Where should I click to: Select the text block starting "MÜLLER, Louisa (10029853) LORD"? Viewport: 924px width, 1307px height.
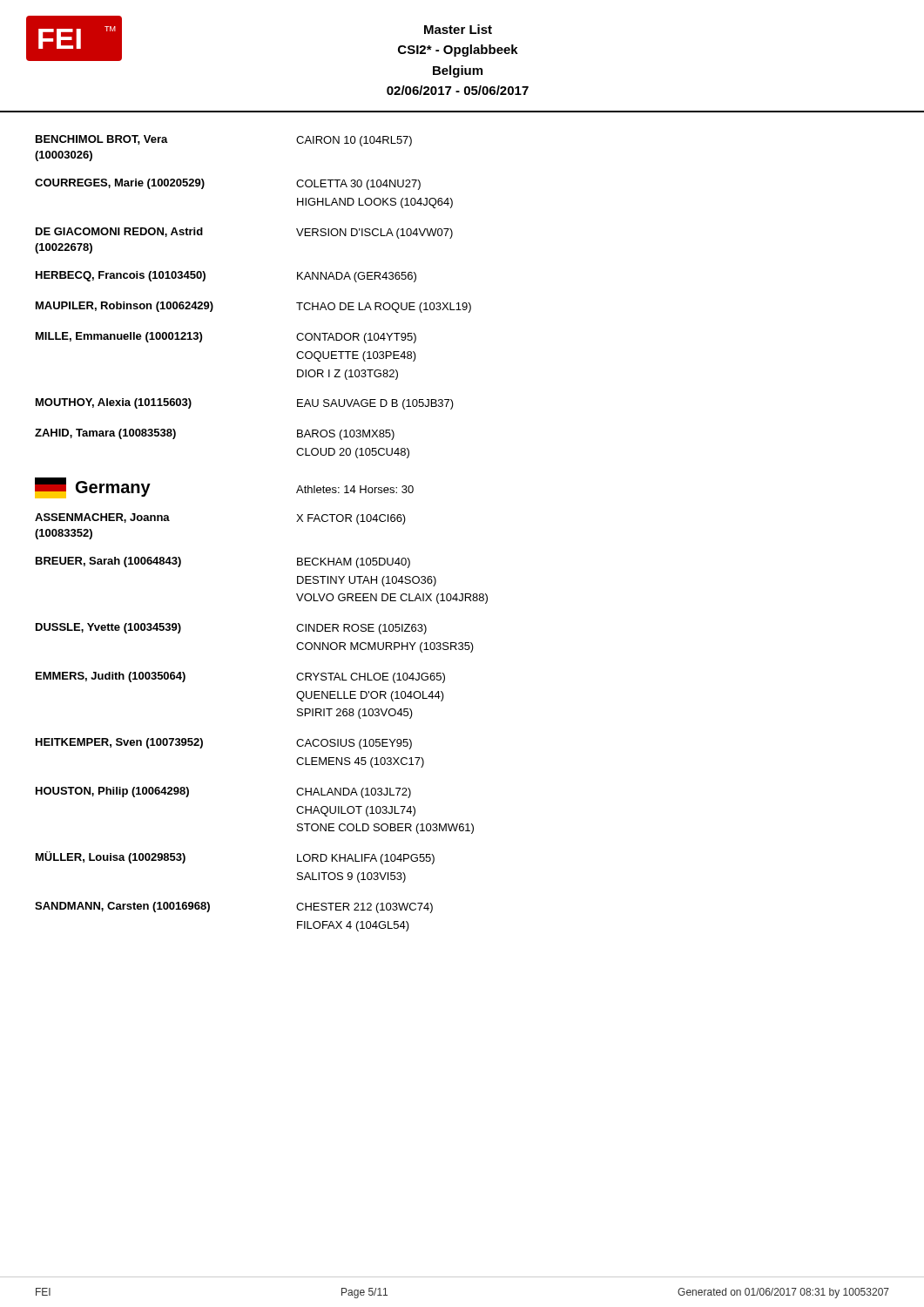click(110, 858)
